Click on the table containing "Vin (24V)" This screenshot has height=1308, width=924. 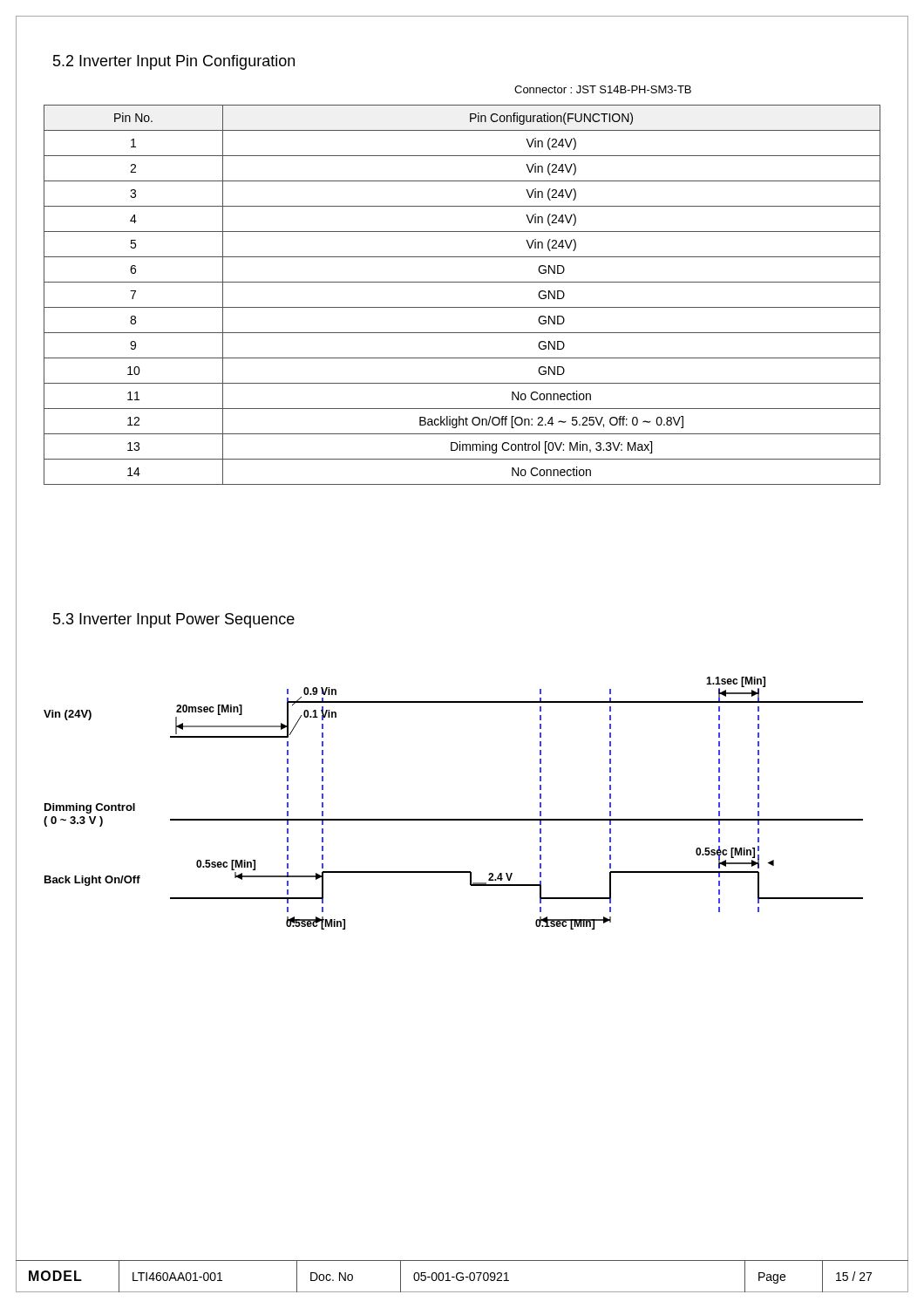pyautogui.click(x=462, y=295)
